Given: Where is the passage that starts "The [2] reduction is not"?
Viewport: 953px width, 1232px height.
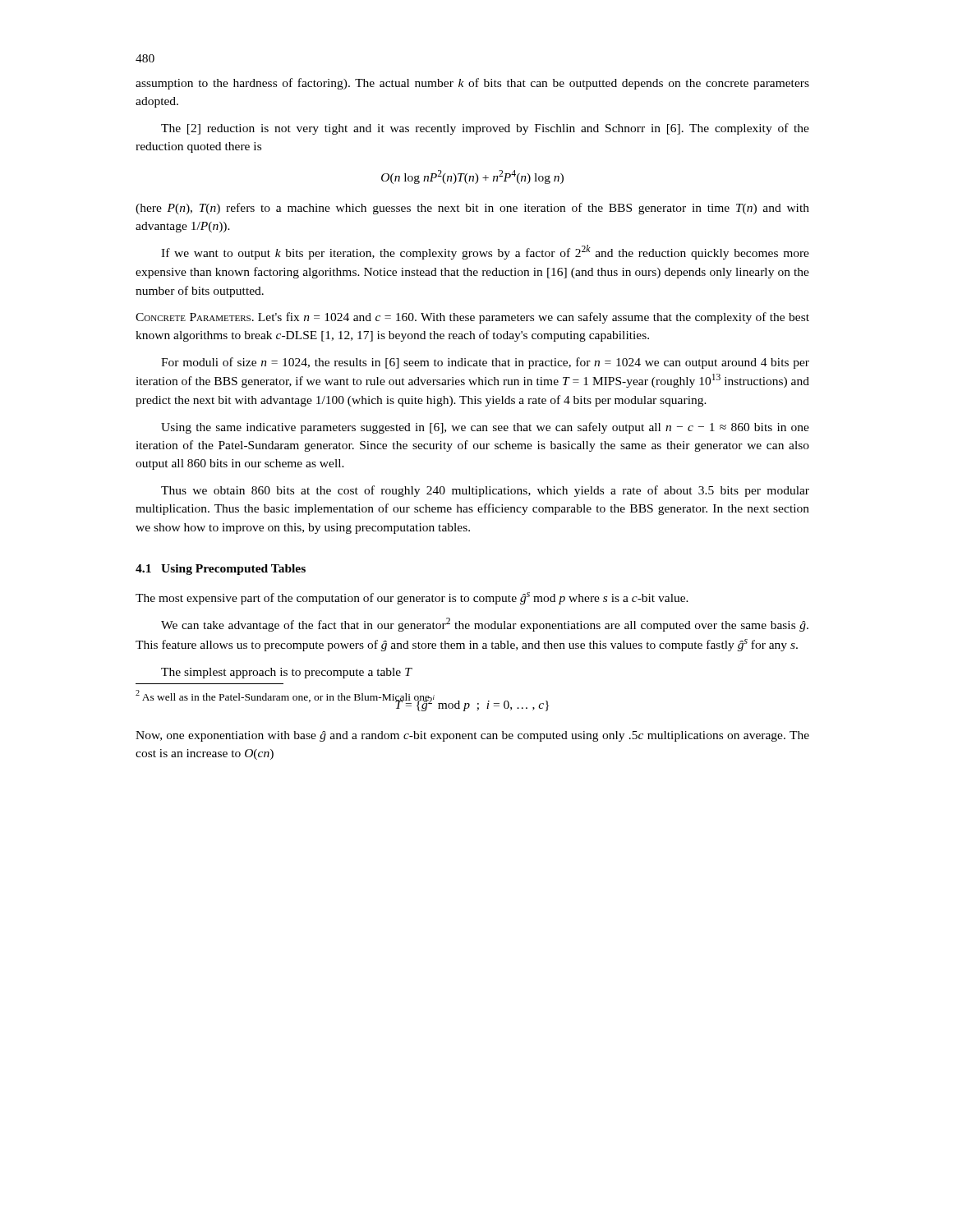Looking at the screenshot, I should click(x=472, y=137).
